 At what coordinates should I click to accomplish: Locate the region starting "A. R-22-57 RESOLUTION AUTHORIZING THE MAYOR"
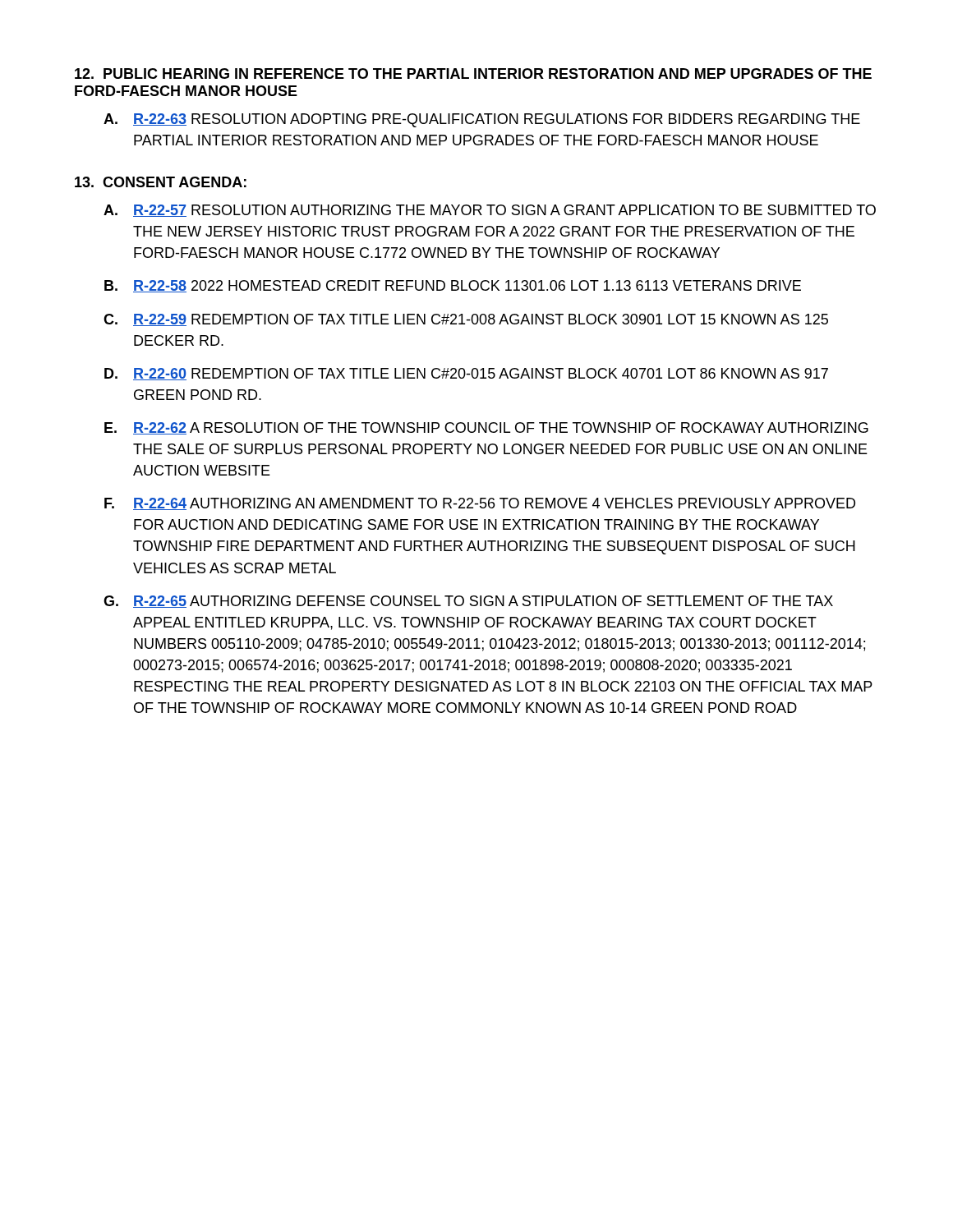click(491, 232)
